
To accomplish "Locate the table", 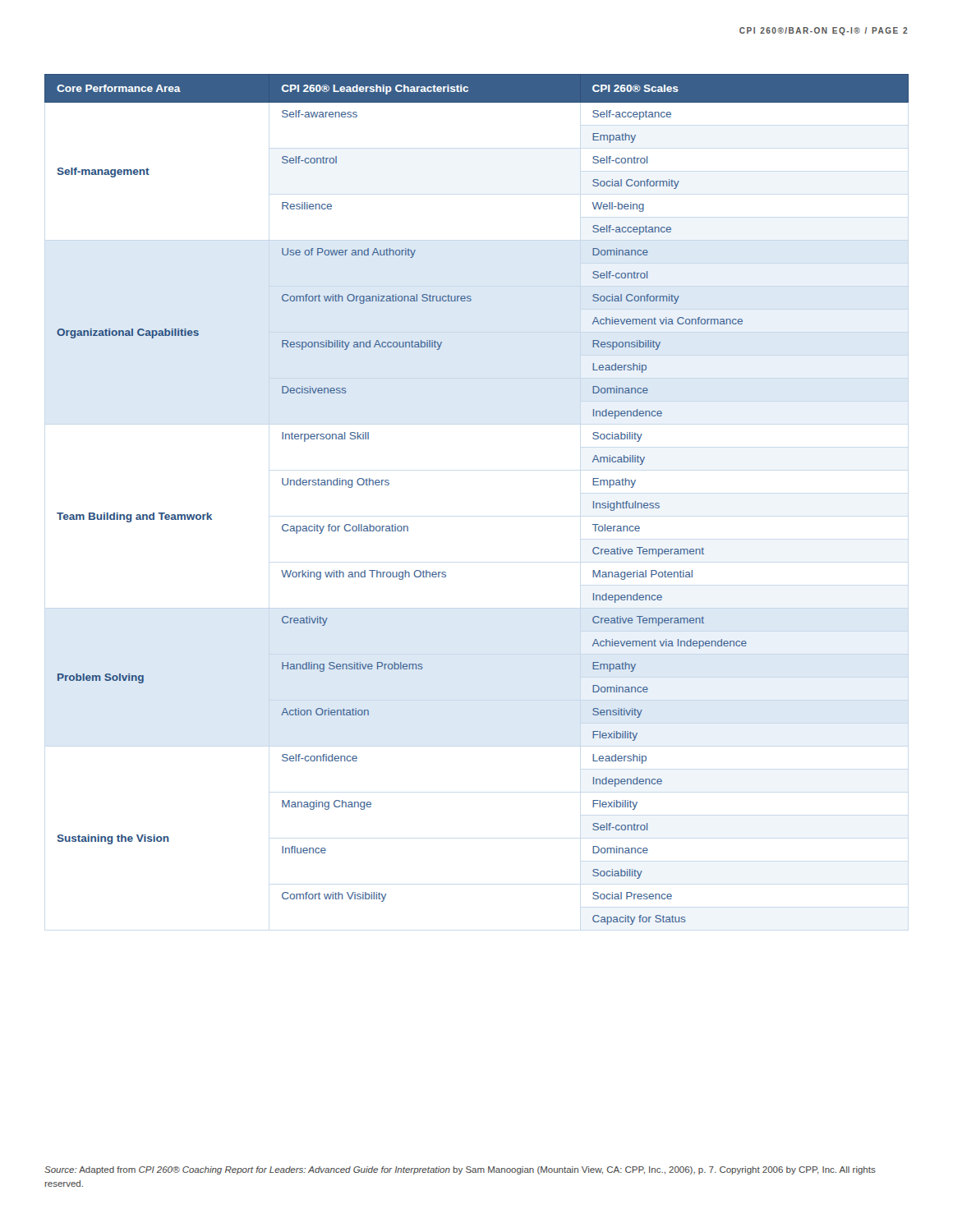I will [x=476, y=502].
